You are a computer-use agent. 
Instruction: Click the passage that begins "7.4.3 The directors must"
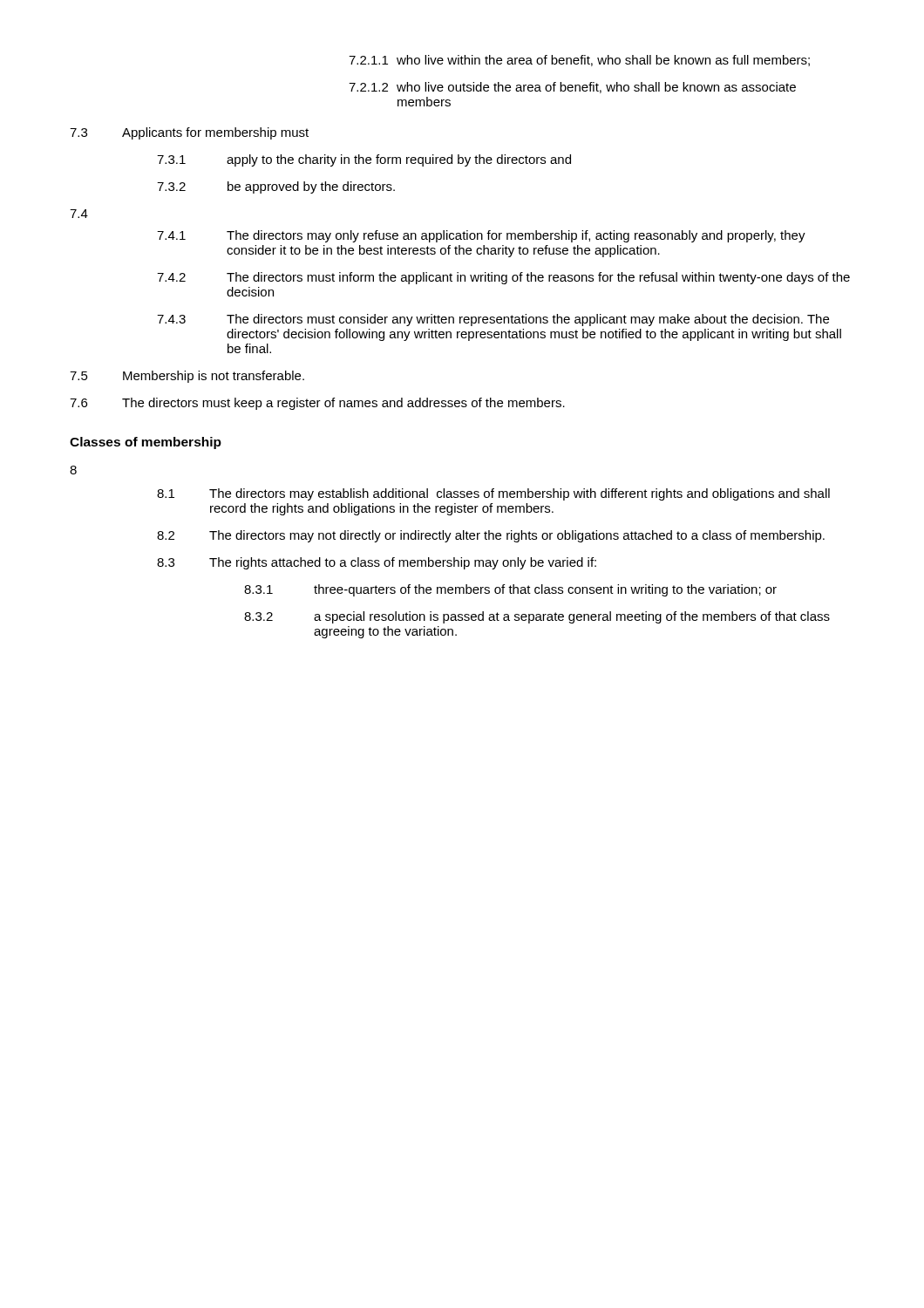click(506, 334)
